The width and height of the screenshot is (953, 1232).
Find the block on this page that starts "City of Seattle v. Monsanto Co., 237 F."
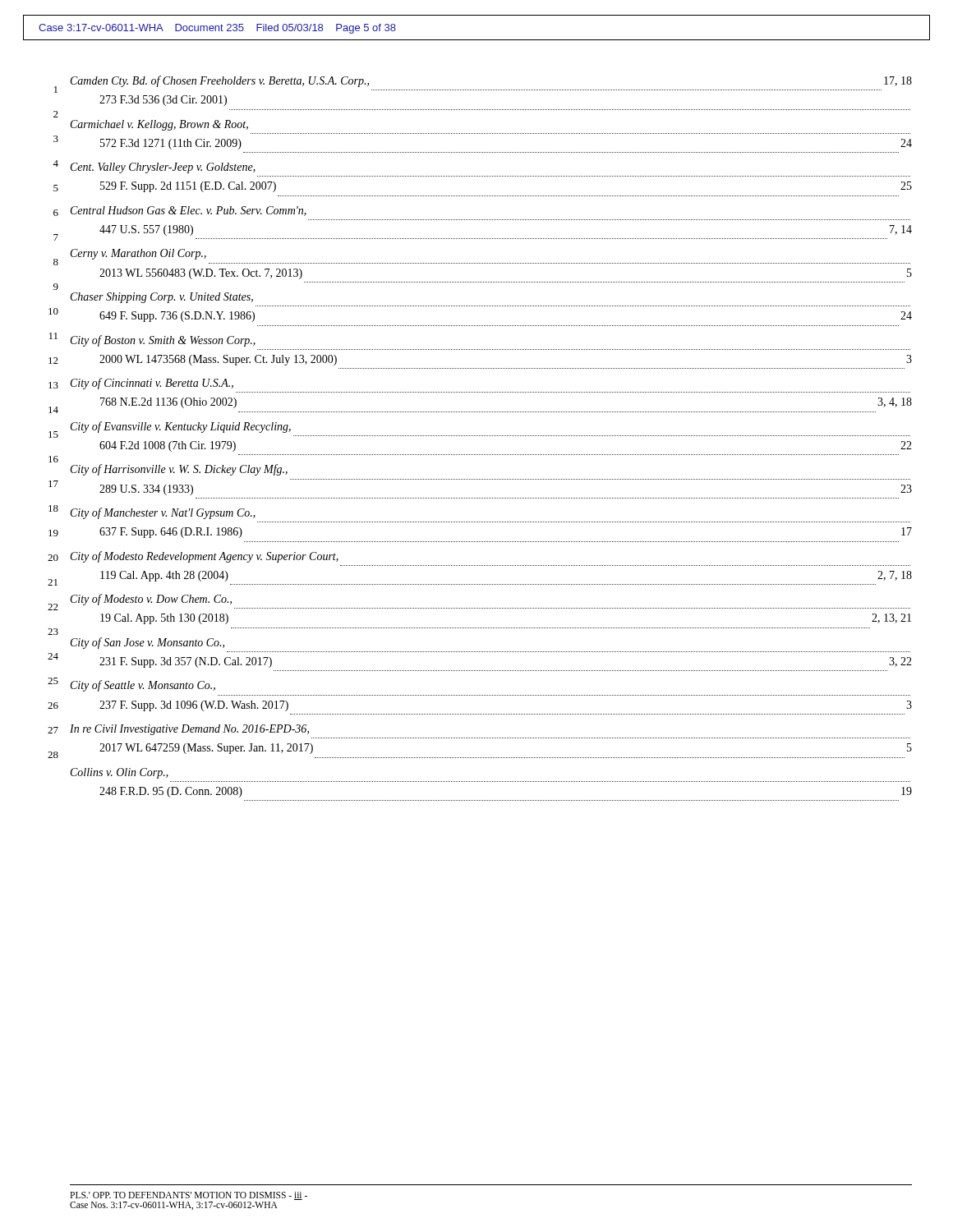click(491, 697)
